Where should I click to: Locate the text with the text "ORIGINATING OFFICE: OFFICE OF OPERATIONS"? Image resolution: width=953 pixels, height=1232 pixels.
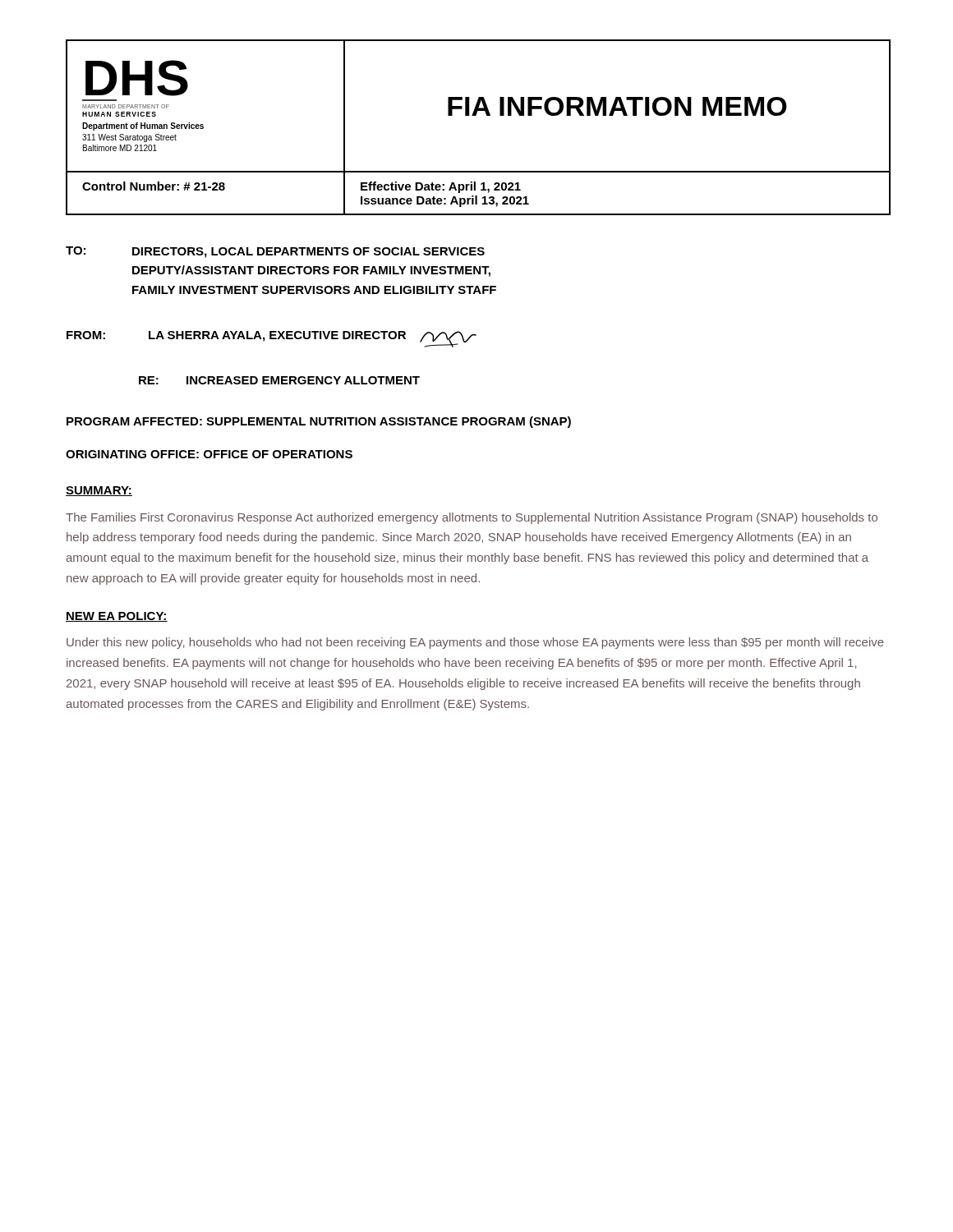pyautogui.click(x=209, y=454)
